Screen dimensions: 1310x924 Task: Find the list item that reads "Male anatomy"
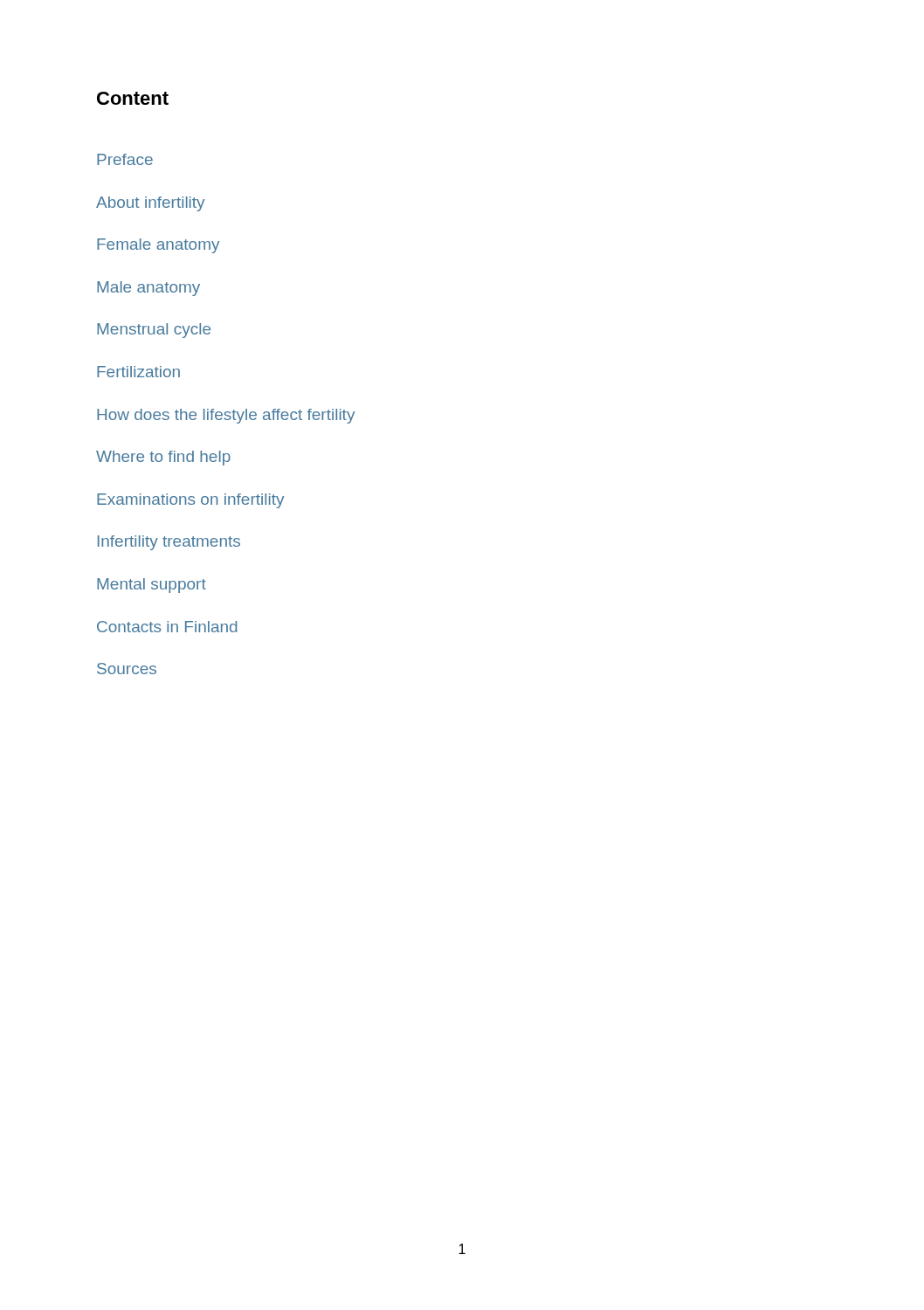(x=148, y=287)
